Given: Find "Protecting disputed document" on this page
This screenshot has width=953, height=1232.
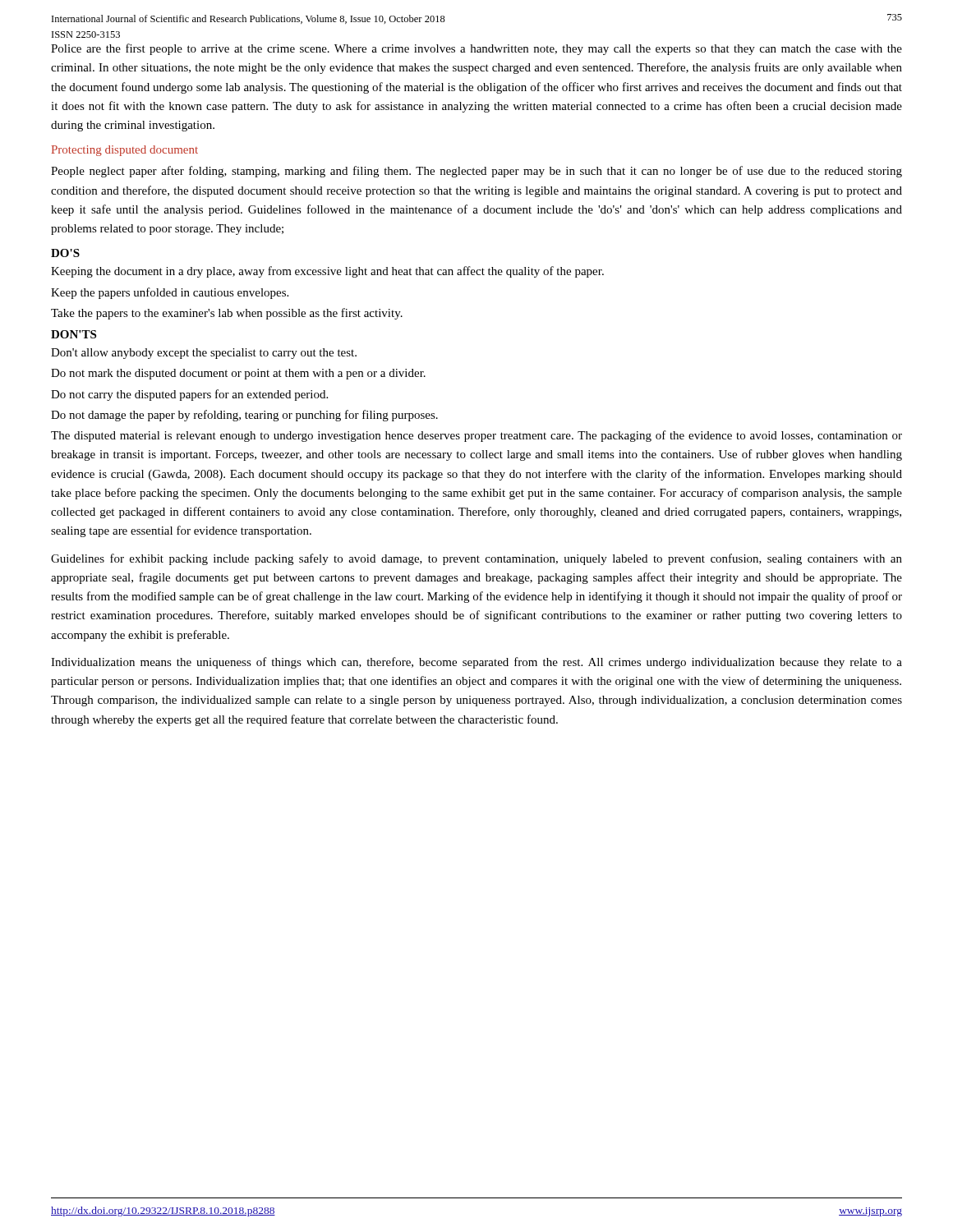Looking at the screenshot, I should (125, 150).
